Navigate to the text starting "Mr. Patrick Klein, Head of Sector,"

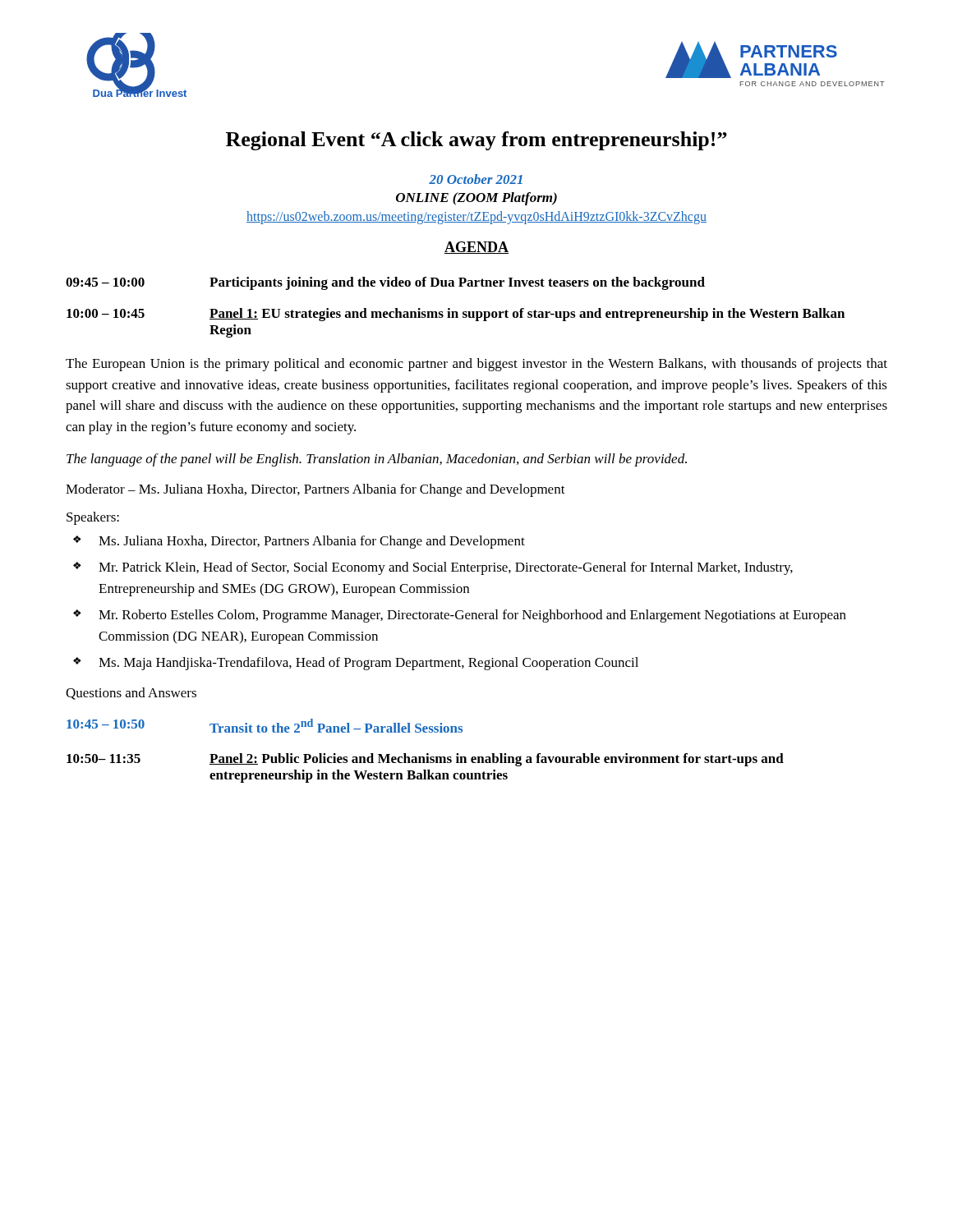point(446,578)
